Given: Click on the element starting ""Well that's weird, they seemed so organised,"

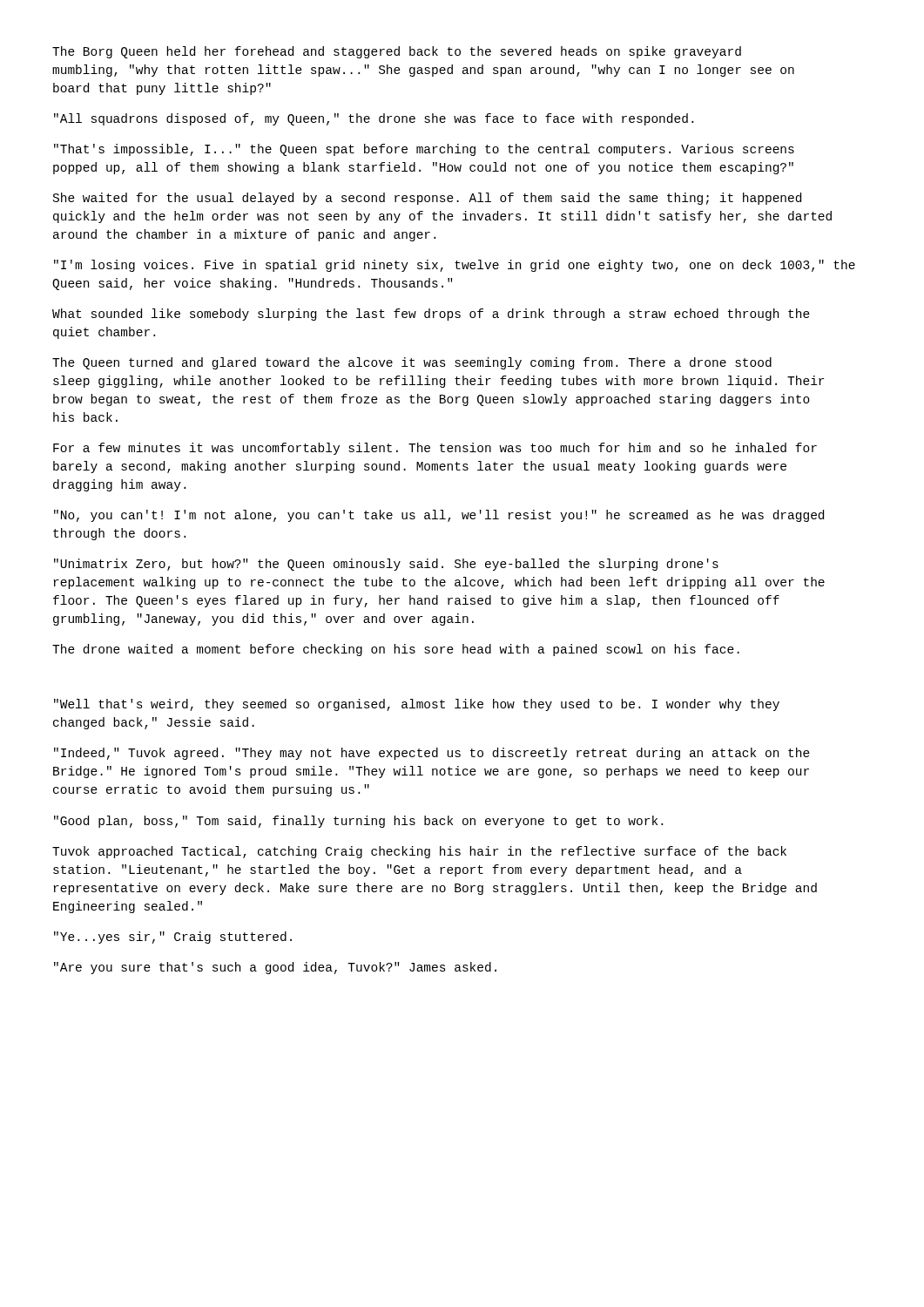Looking at the screenshot, I should [x=416, y=714].
